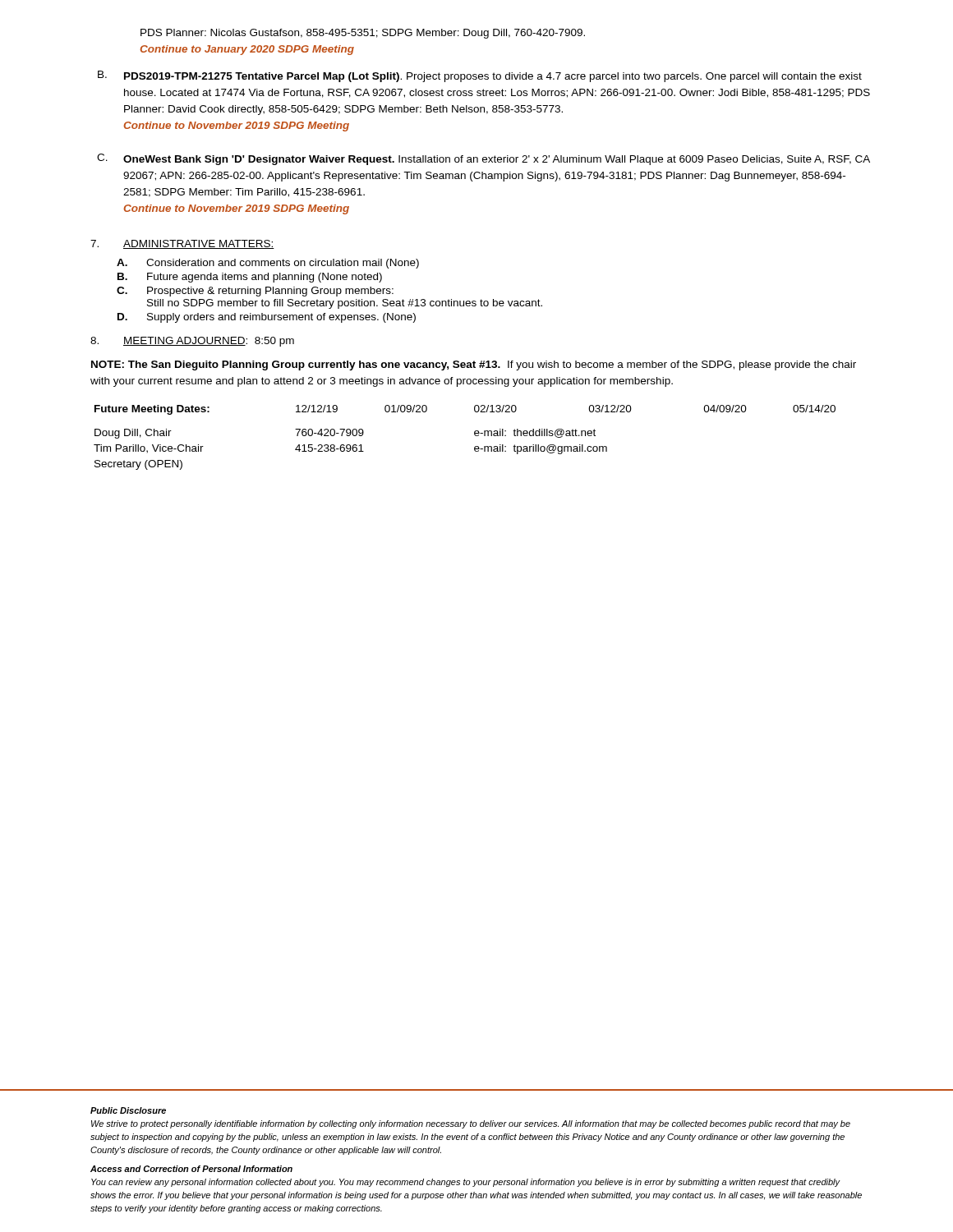Locate the block starting "B. PDS2019-TPM-21275 Tentative Parcel Map (Lot Split). Project"
953x1232 pixels.
point(481,104)
